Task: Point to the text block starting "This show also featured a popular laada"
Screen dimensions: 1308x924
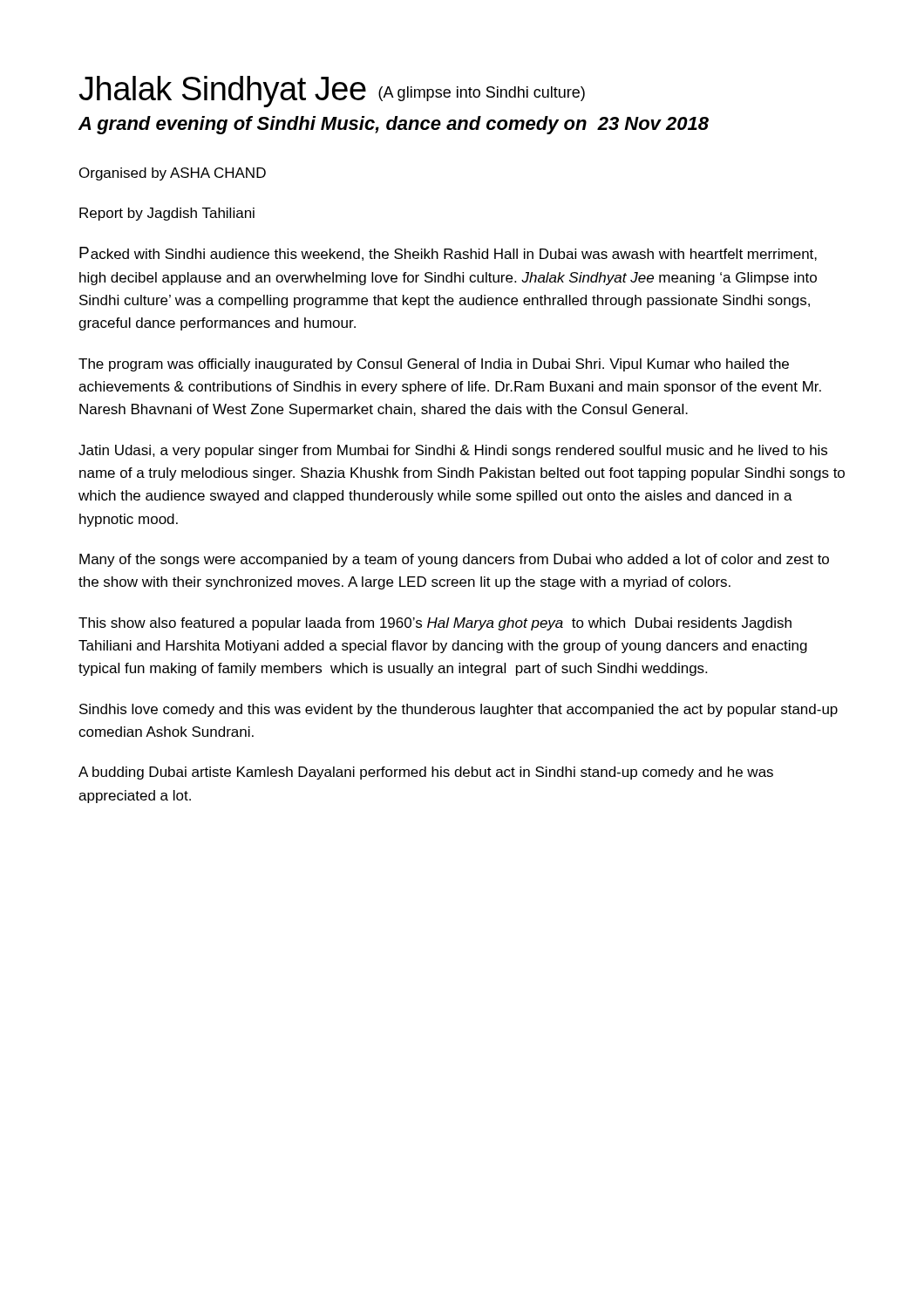Action: point(443,646)
